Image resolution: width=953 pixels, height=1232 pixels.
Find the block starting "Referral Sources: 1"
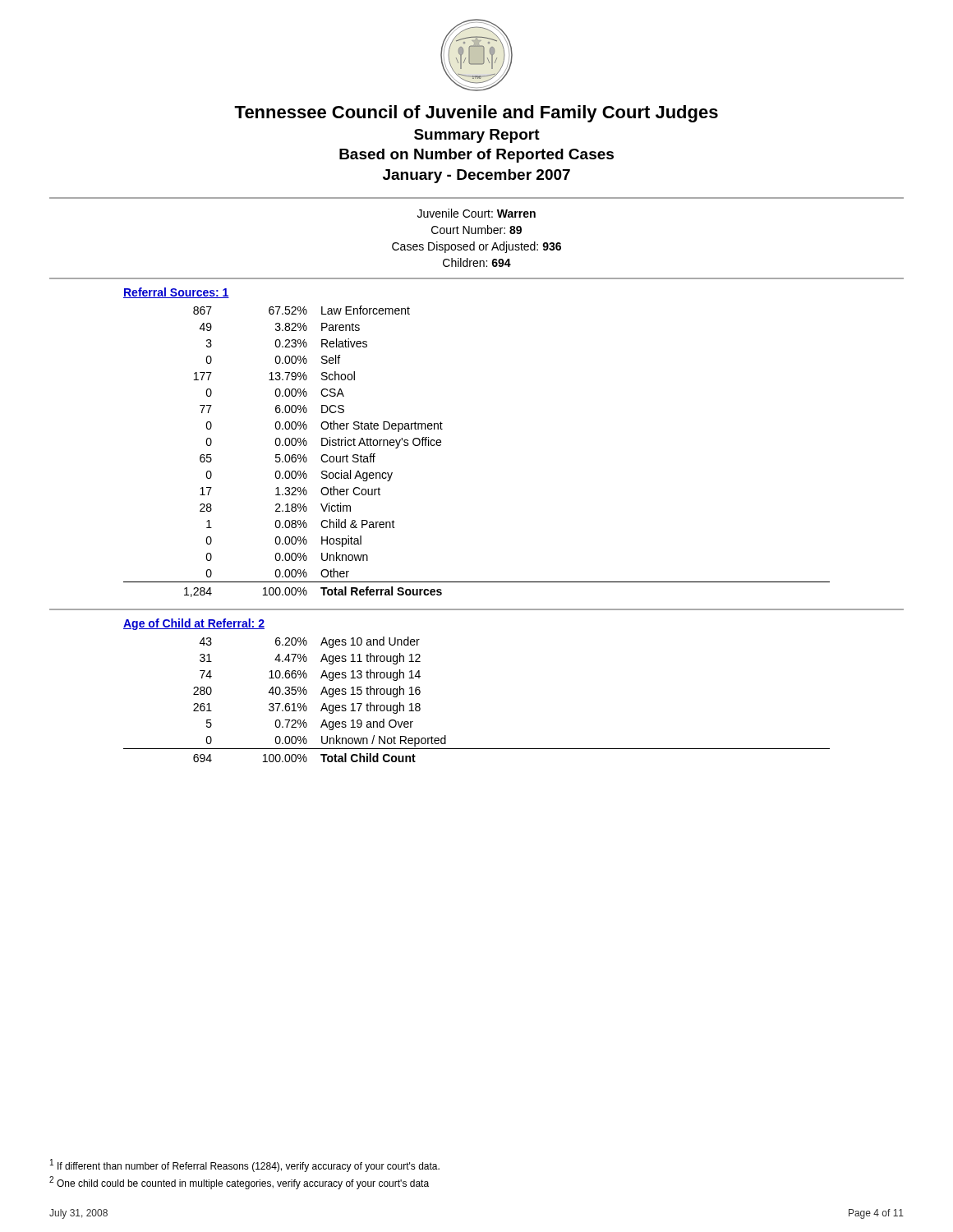coord(176,292)
